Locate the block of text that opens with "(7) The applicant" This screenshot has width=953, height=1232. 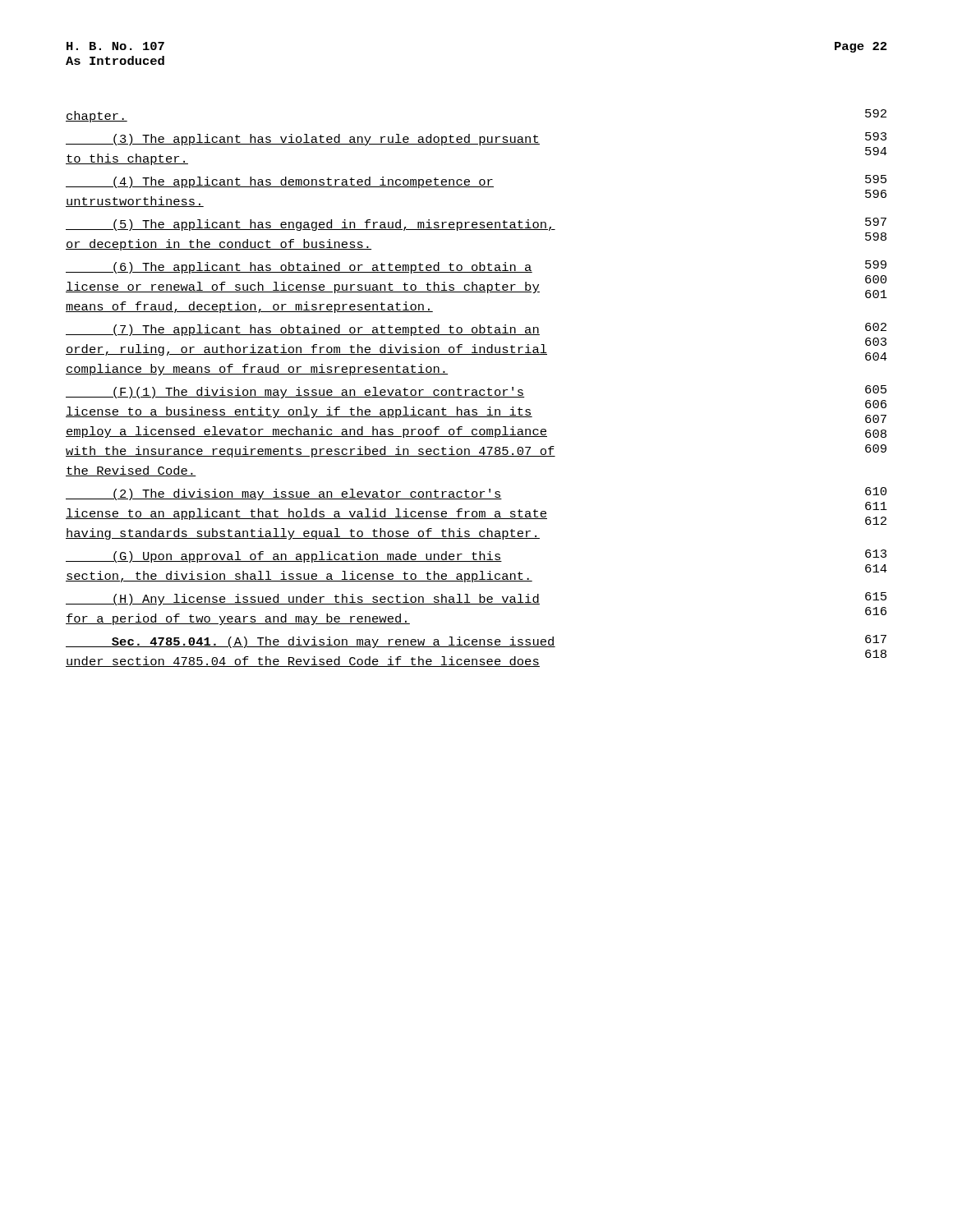tap(476, 350)
